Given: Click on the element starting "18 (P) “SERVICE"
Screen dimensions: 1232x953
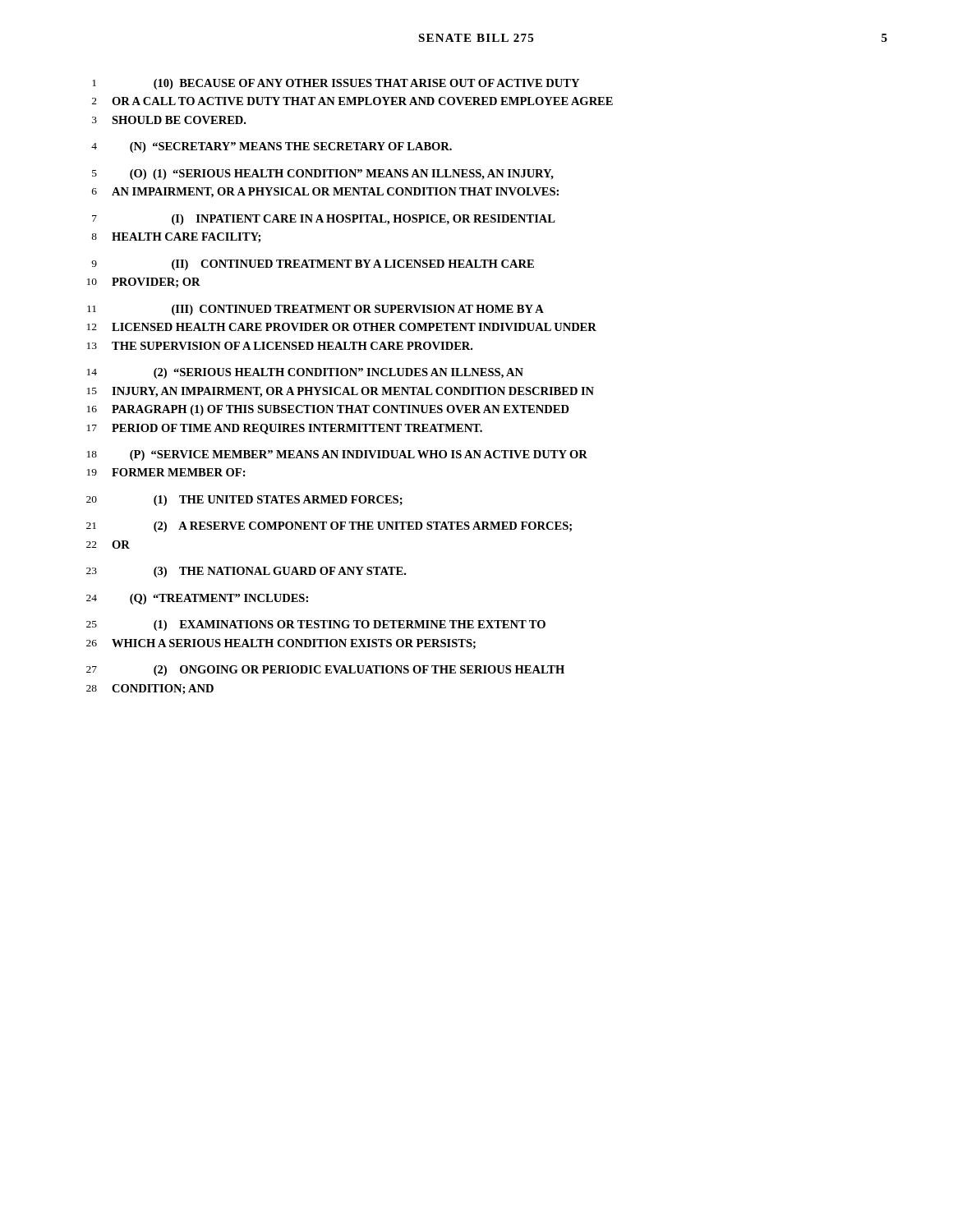Looking at the screenshot, I should pos(476,464).
